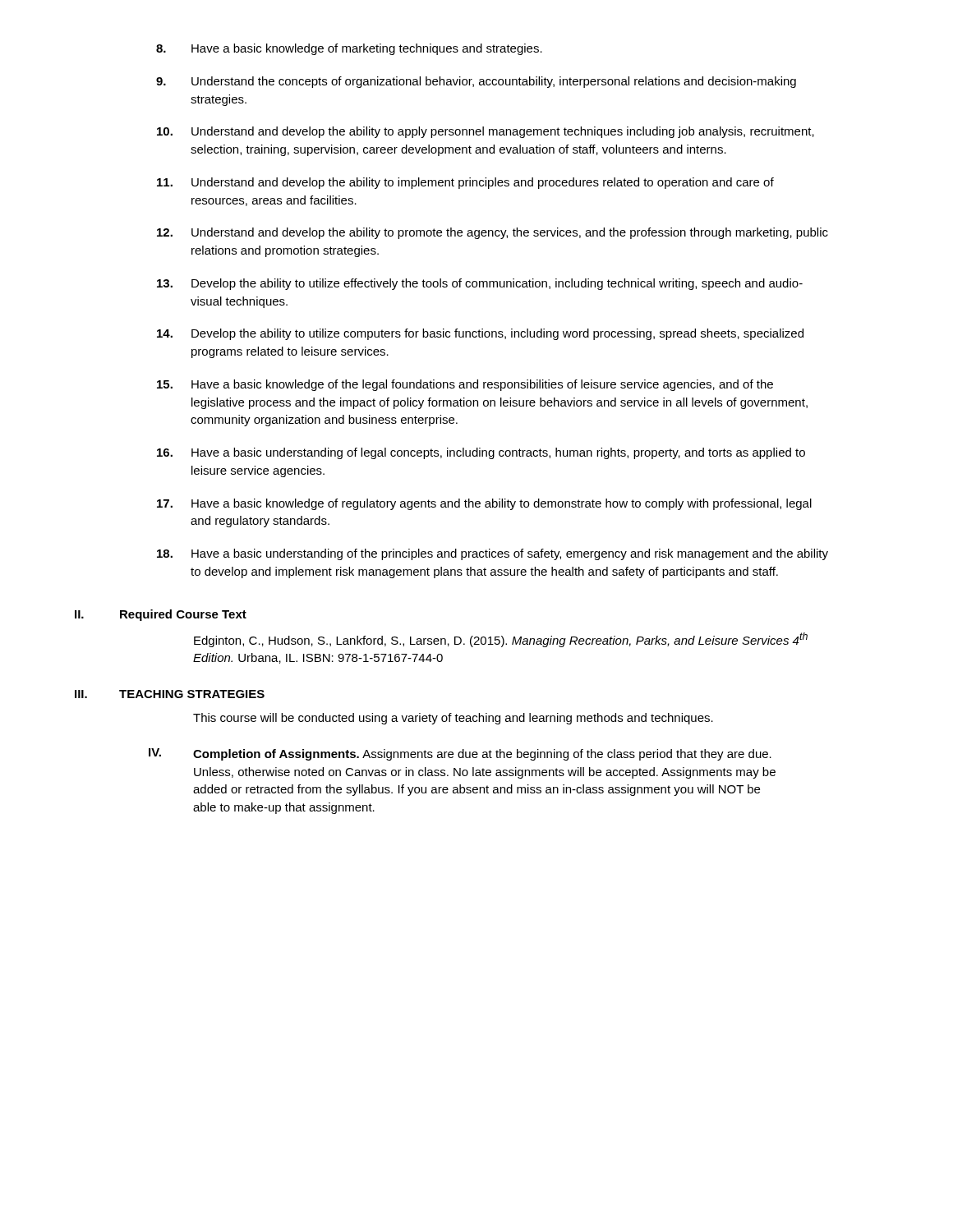953x1232 pixels.
Task: Where does it say "III. TEACHING STRATEGIES"?
Action: coord(169,694)
